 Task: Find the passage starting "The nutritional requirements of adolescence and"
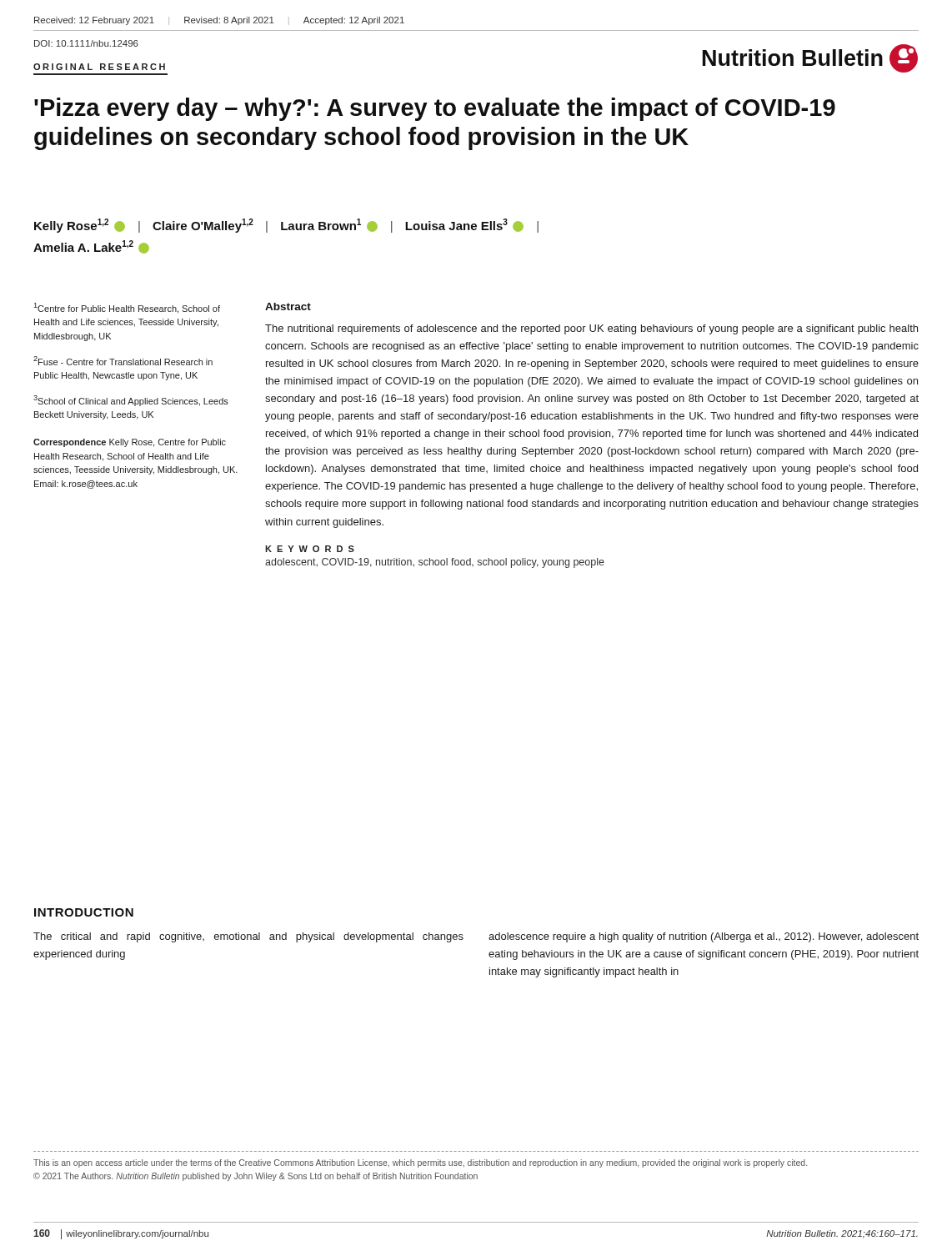pyautogui.click(x=592, y=425)
